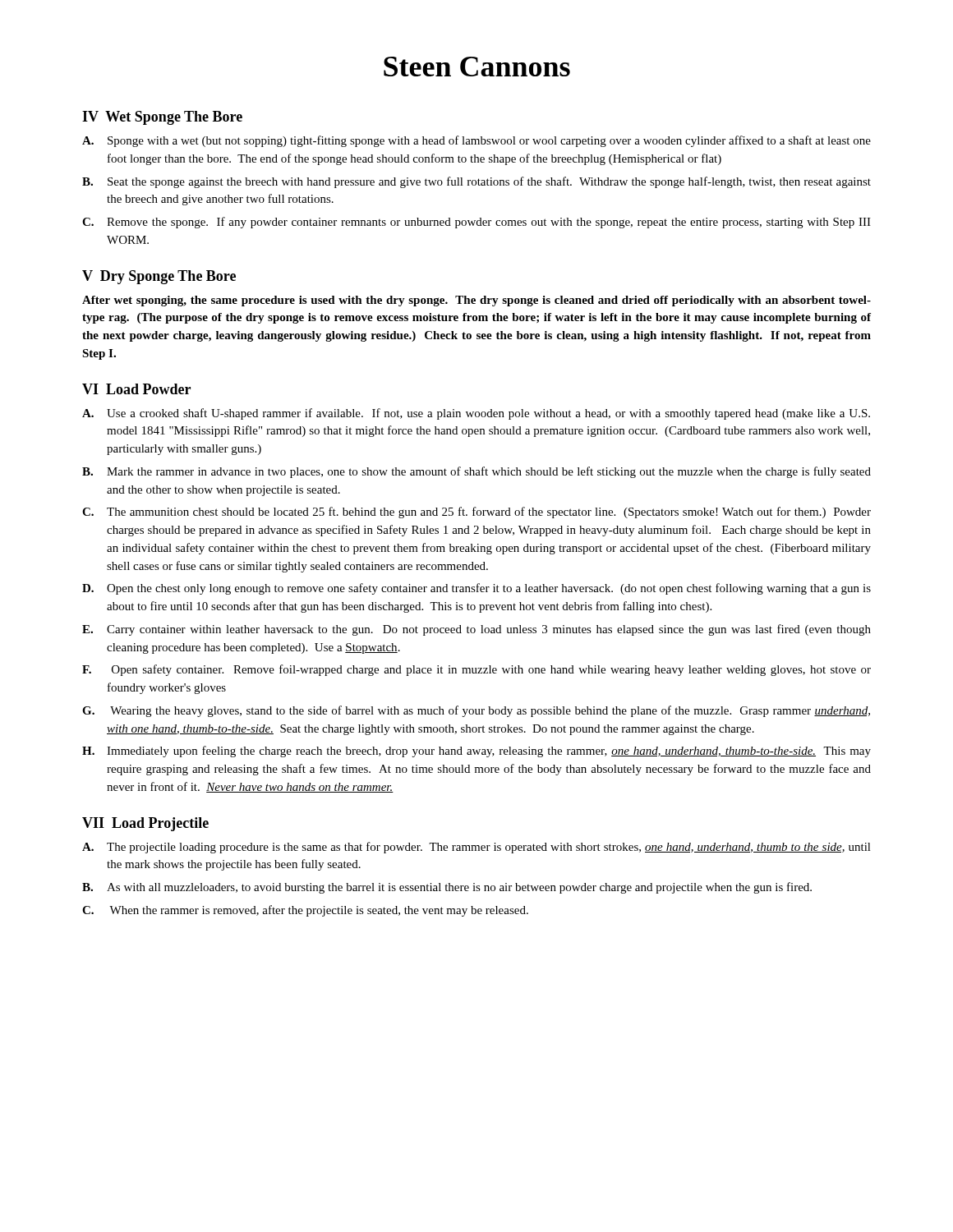Click the passage that begins "A. The projectile loading procedure is"

476,856
